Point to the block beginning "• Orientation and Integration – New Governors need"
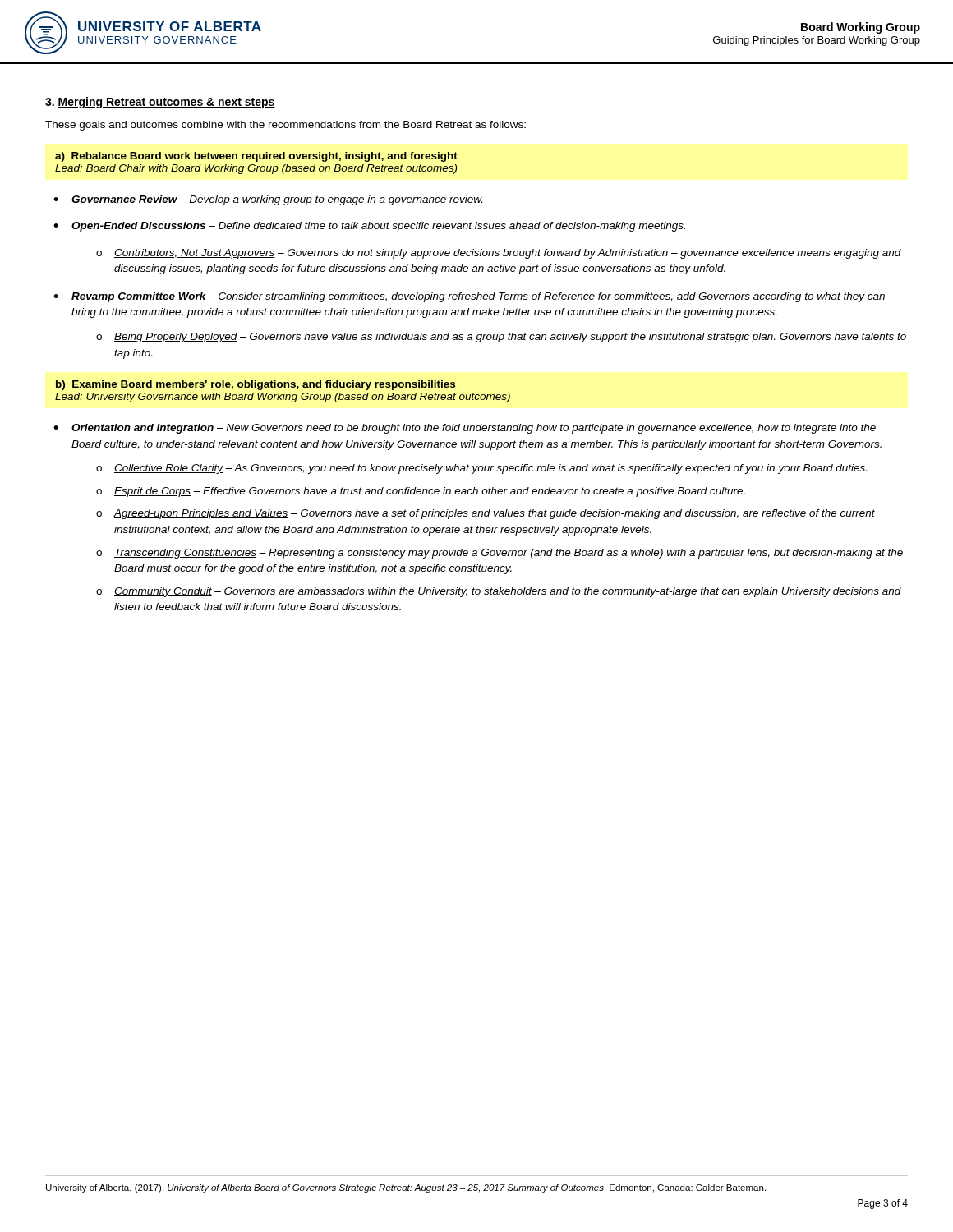The width and height of the screenshot is (953, 1232). (x=481, y=436)
